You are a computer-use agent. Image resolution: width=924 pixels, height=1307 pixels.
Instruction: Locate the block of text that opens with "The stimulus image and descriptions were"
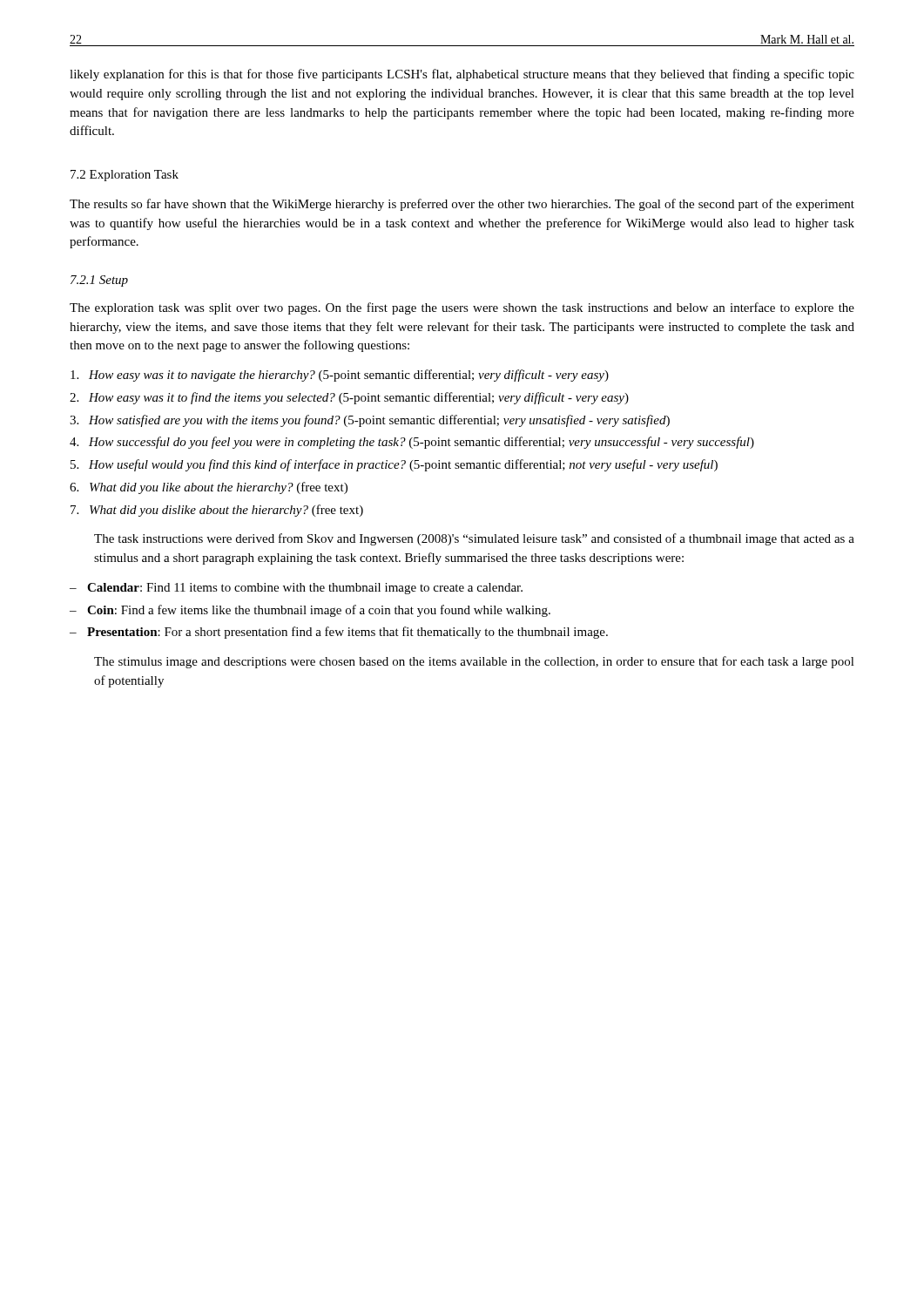click(x=474, y=672)
